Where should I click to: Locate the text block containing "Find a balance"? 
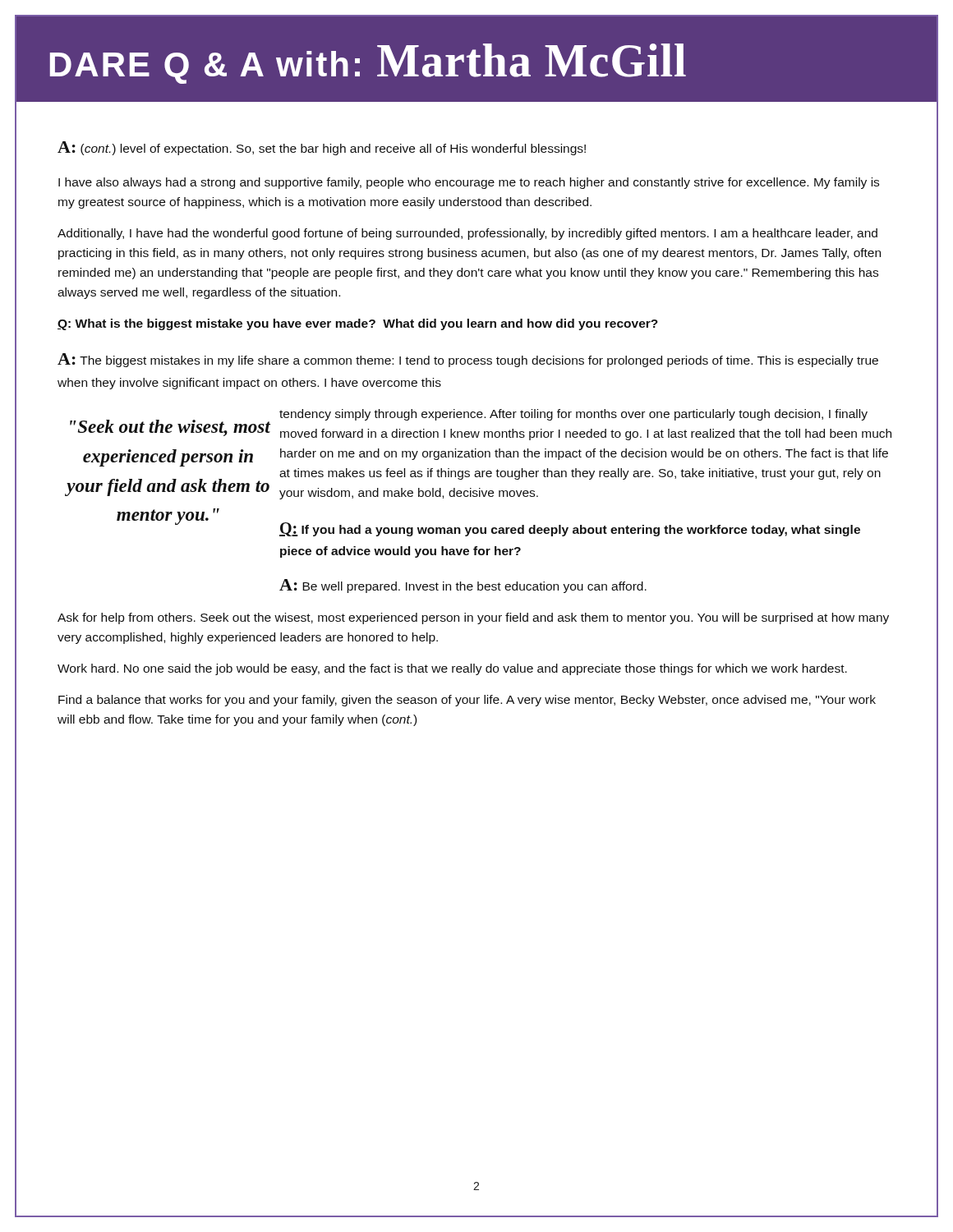click(x=467, y=709)
